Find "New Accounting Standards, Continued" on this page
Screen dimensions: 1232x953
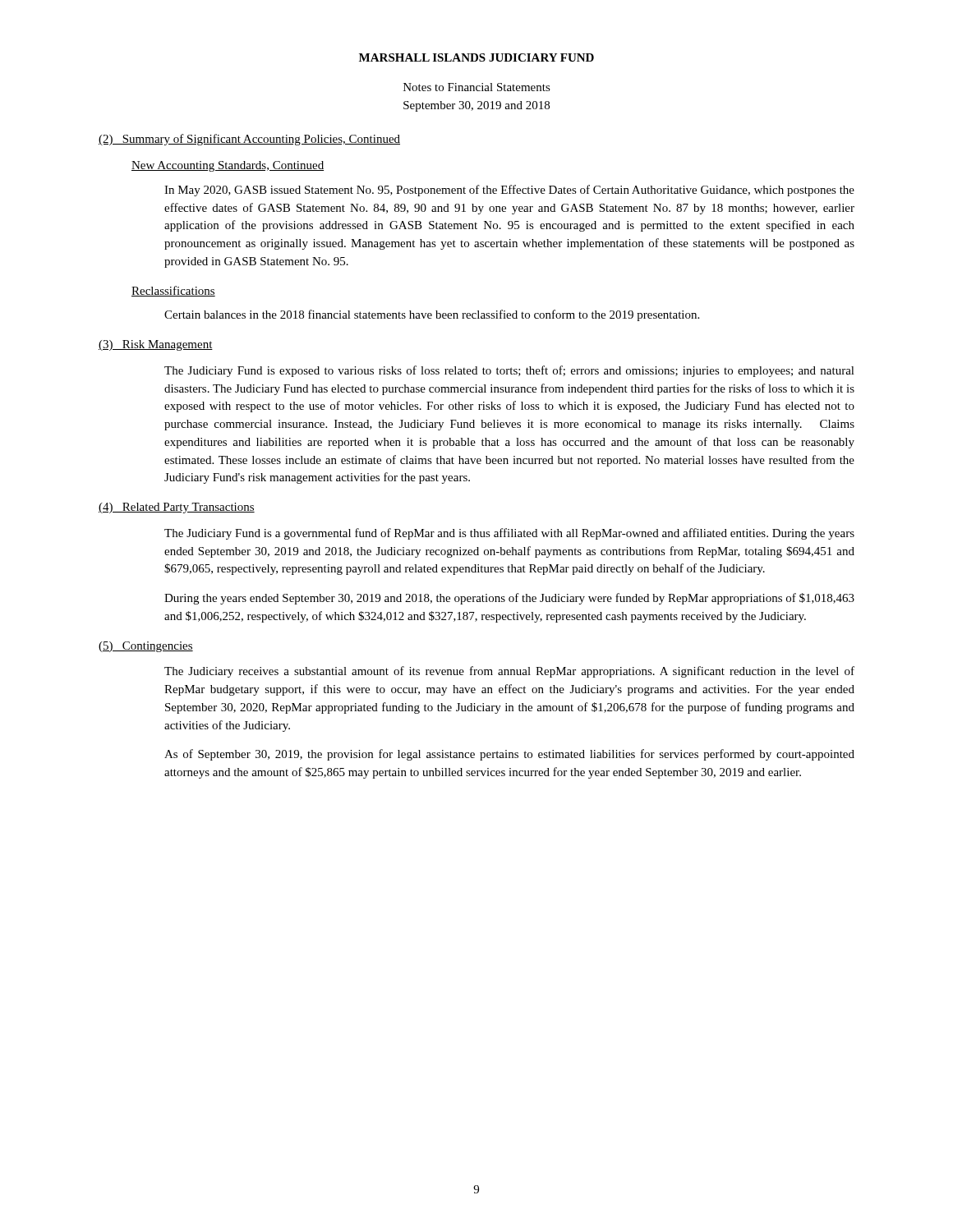tap(228, 166)
